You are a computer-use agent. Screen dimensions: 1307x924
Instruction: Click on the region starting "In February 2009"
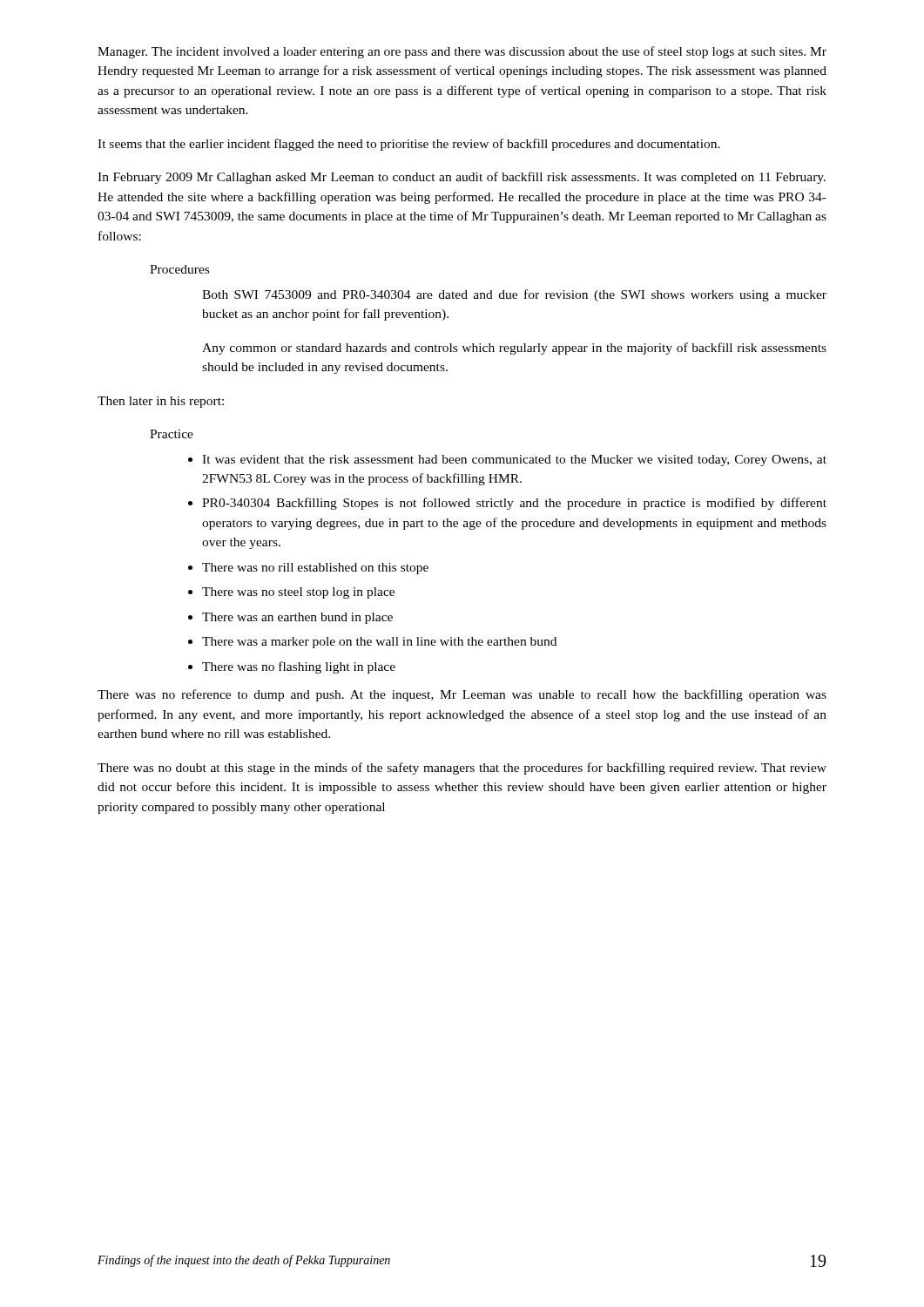pos(462,206)
